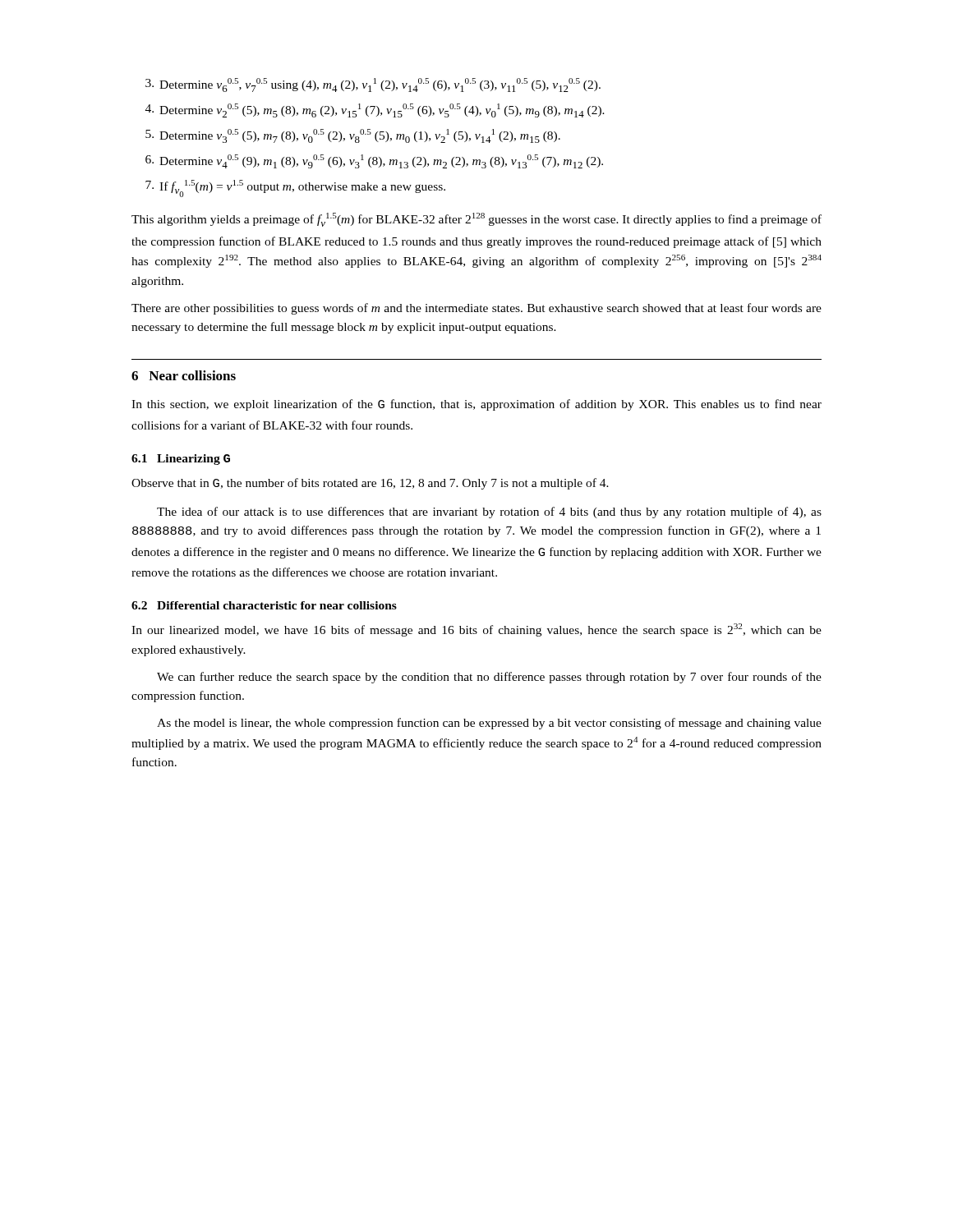This screenshot has height=1232, width=953.
Task: Select the text starting "7. If fv01.5(m) ="
Action: coord(295,188)
